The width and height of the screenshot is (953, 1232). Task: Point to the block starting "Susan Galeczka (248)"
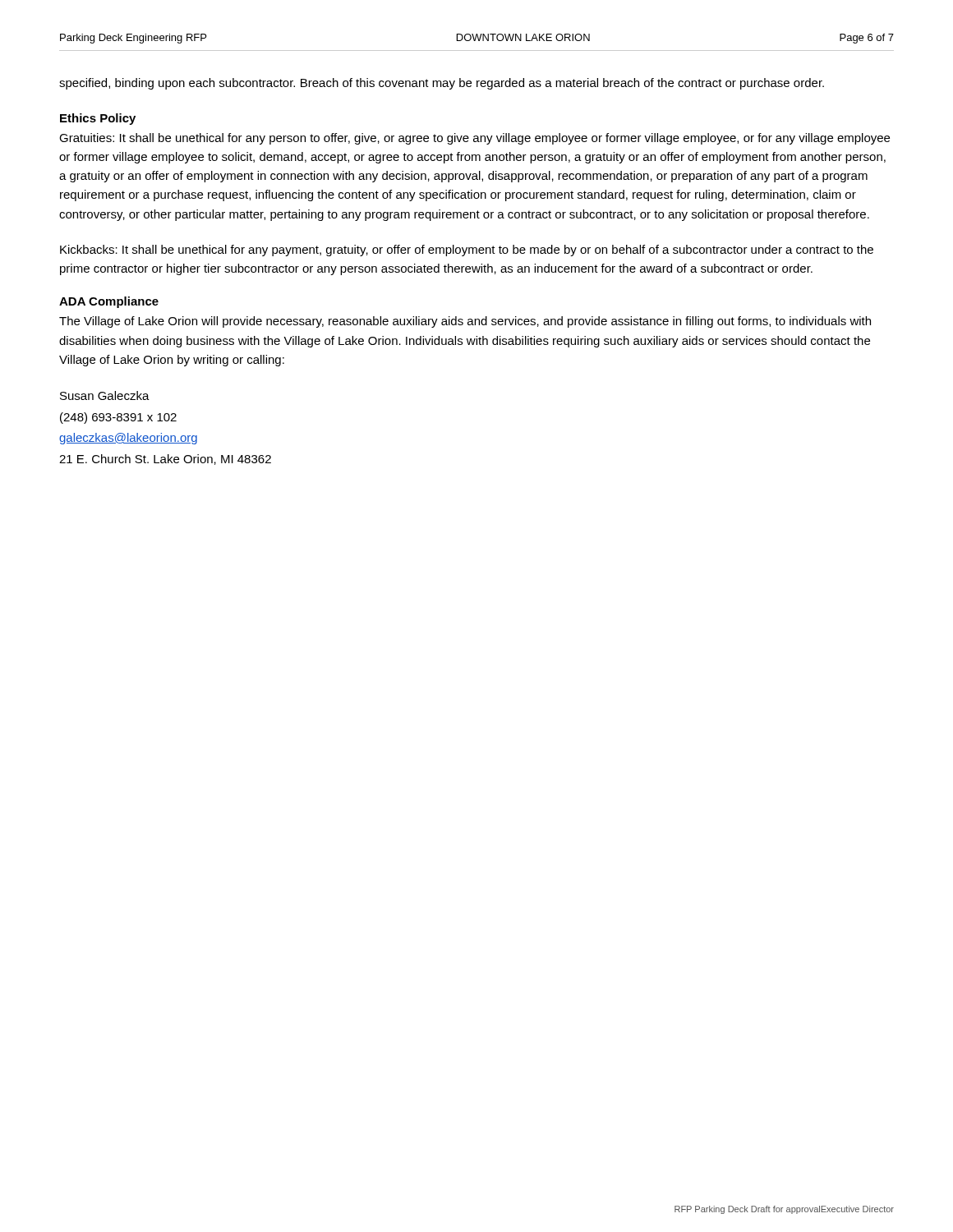click(x=165, y=427)
